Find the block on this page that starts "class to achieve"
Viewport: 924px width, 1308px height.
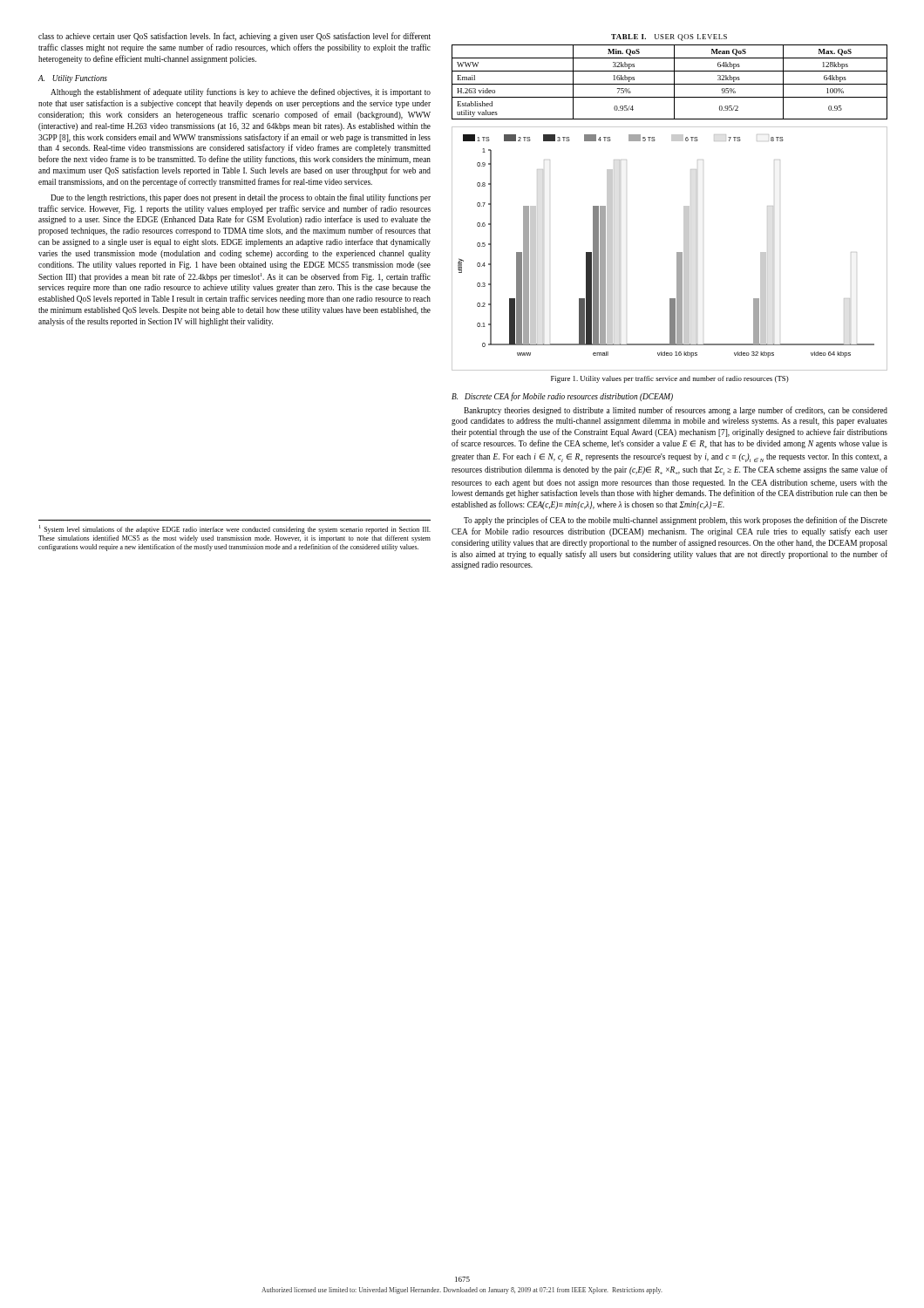tap(234, 48)
